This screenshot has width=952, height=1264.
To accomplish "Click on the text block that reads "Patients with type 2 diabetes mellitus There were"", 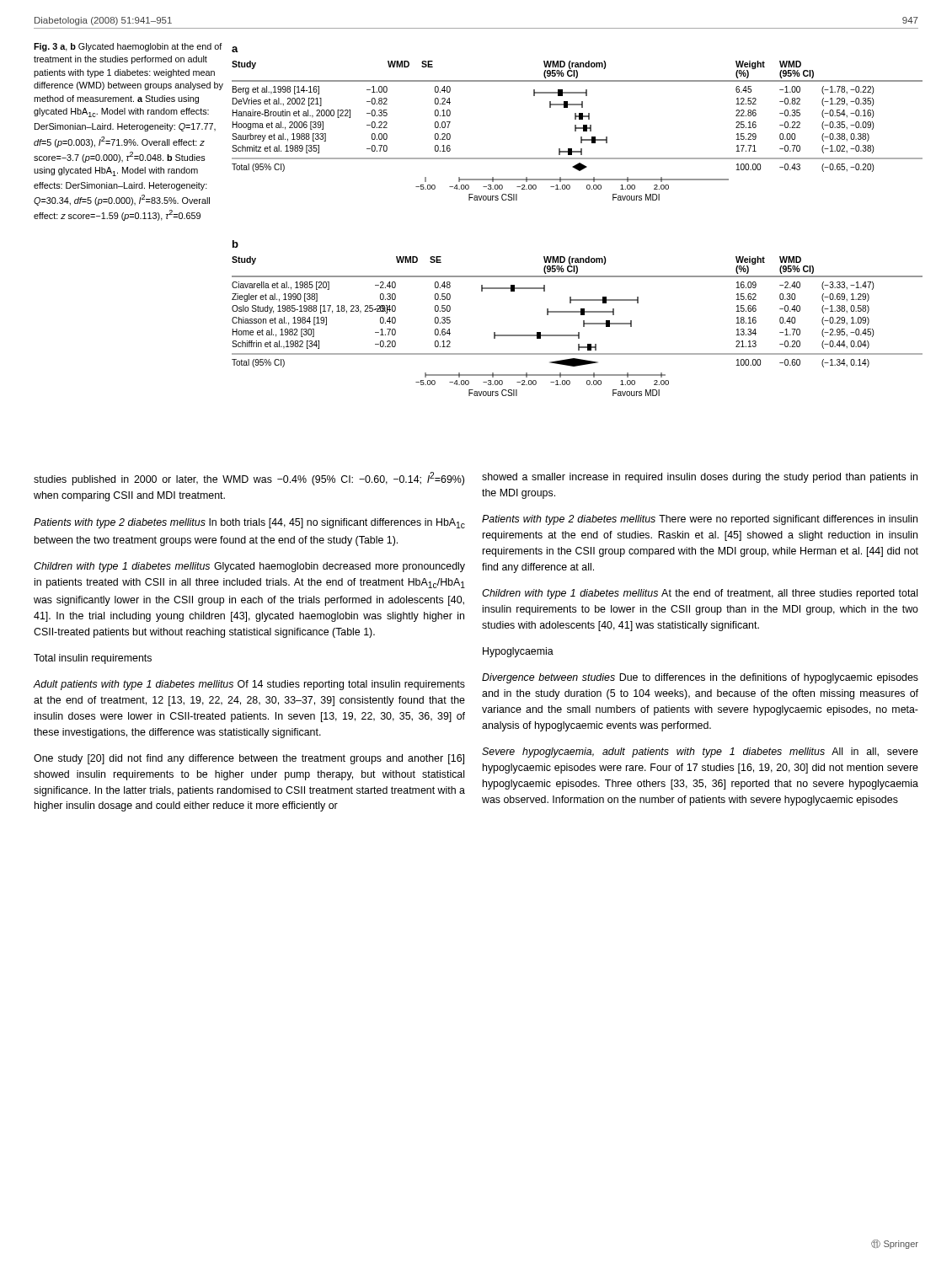I will [x=700, y=544].
